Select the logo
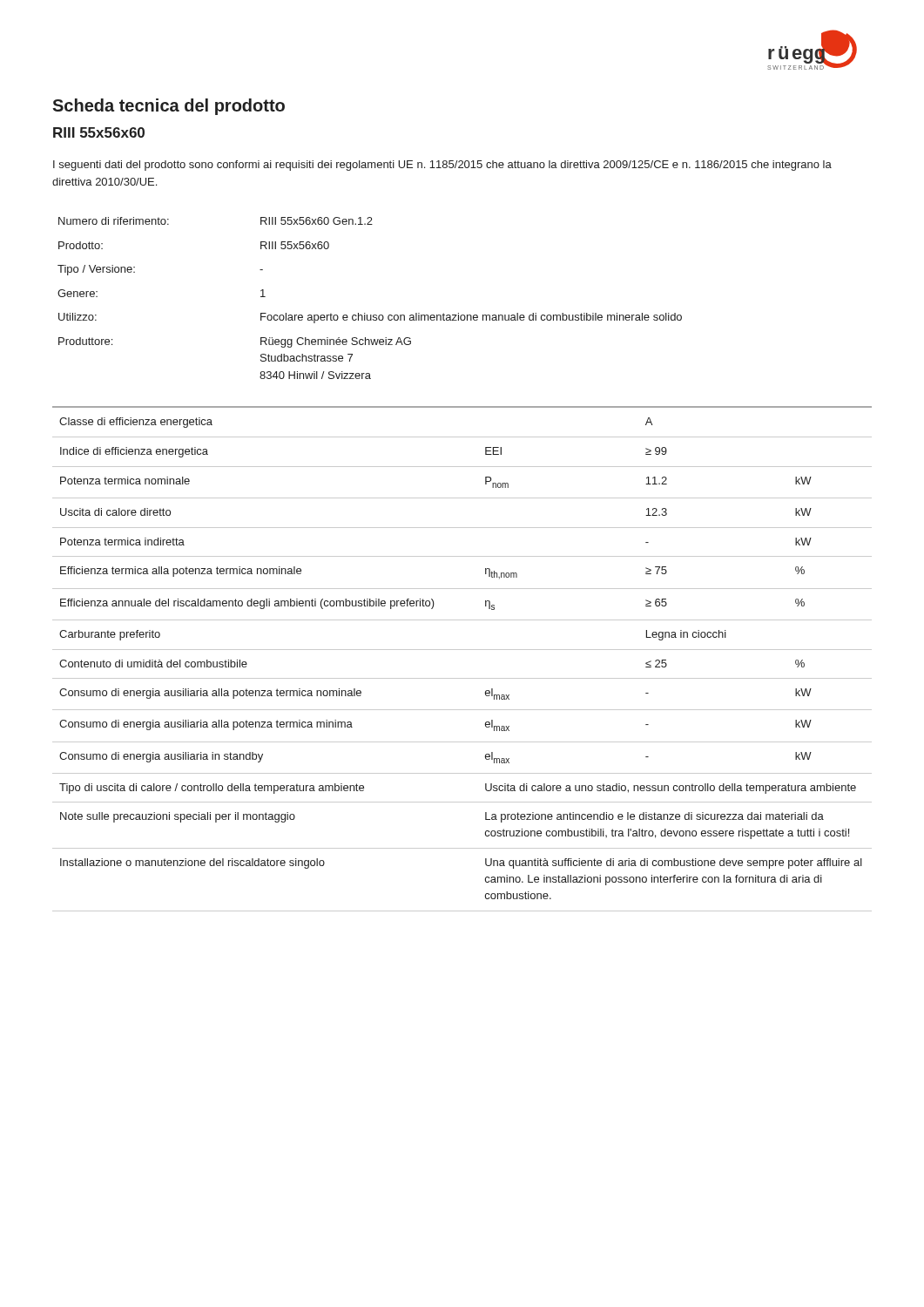Viewport: 924px width, 1307px height. click(824, 51)
